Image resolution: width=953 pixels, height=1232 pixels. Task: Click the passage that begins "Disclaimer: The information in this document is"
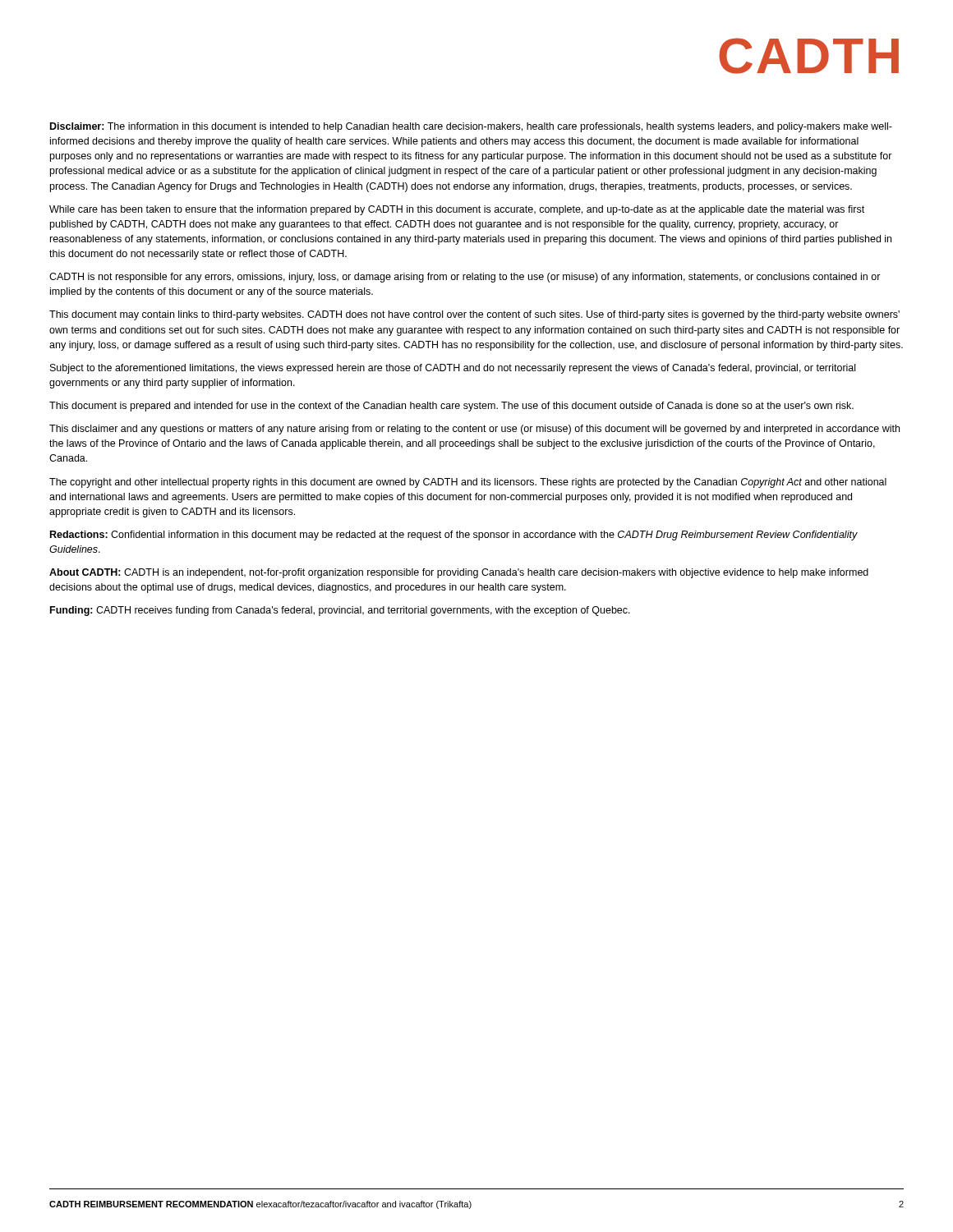coord(471,156)
